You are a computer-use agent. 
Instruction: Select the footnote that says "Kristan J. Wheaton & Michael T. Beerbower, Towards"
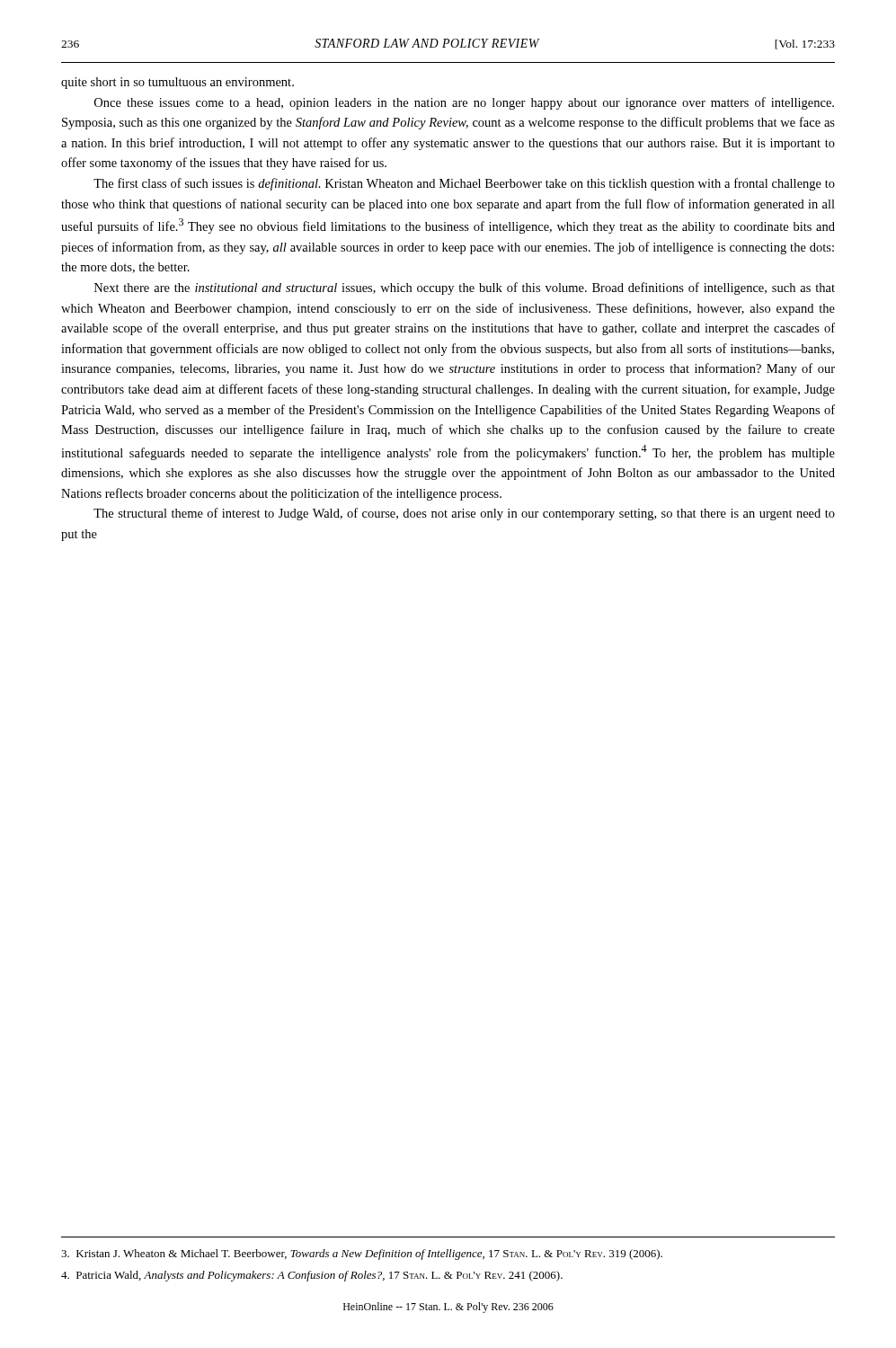[x=448, y=1264]
